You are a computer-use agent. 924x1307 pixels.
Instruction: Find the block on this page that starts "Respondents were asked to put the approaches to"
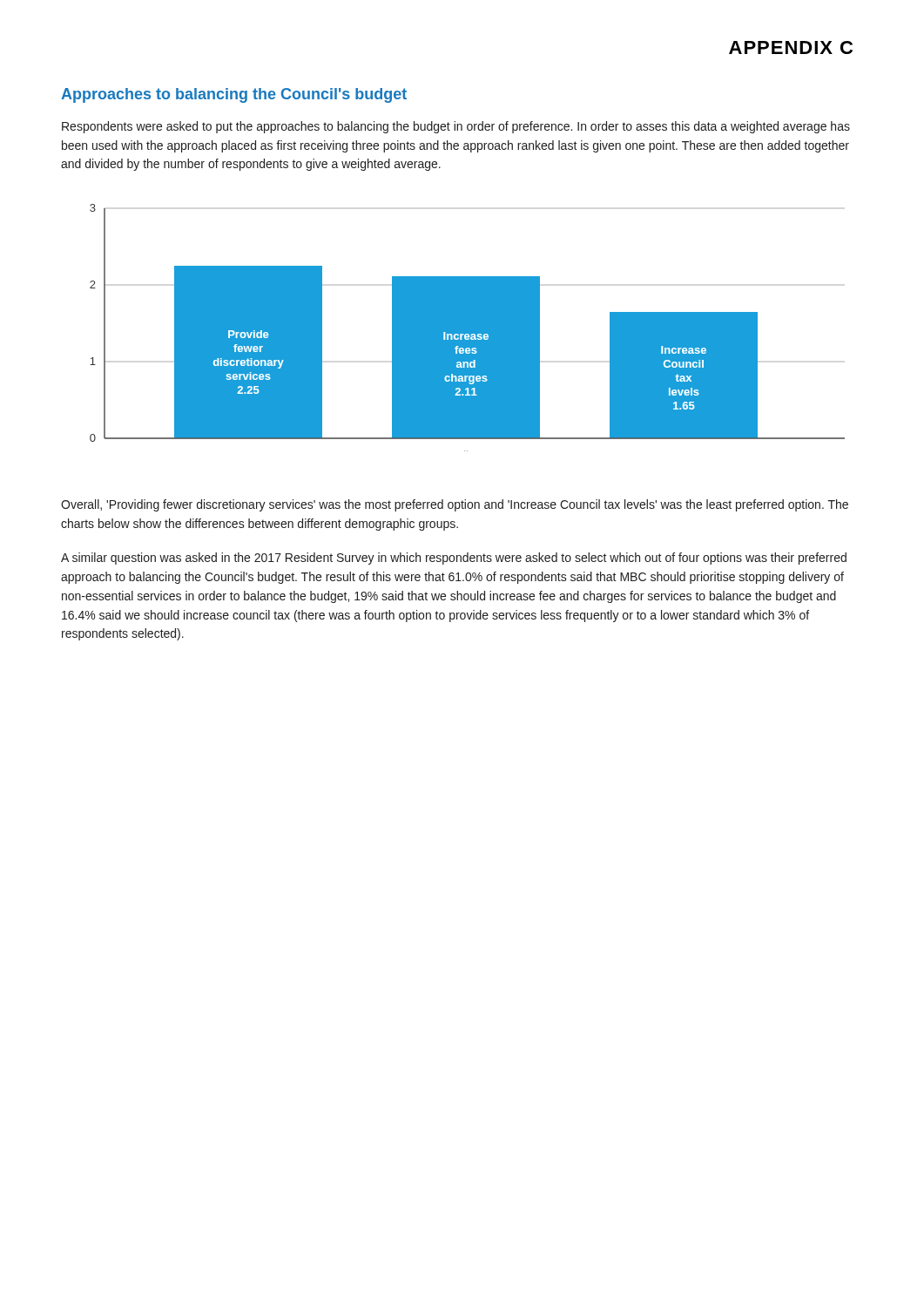click(455, 145)
